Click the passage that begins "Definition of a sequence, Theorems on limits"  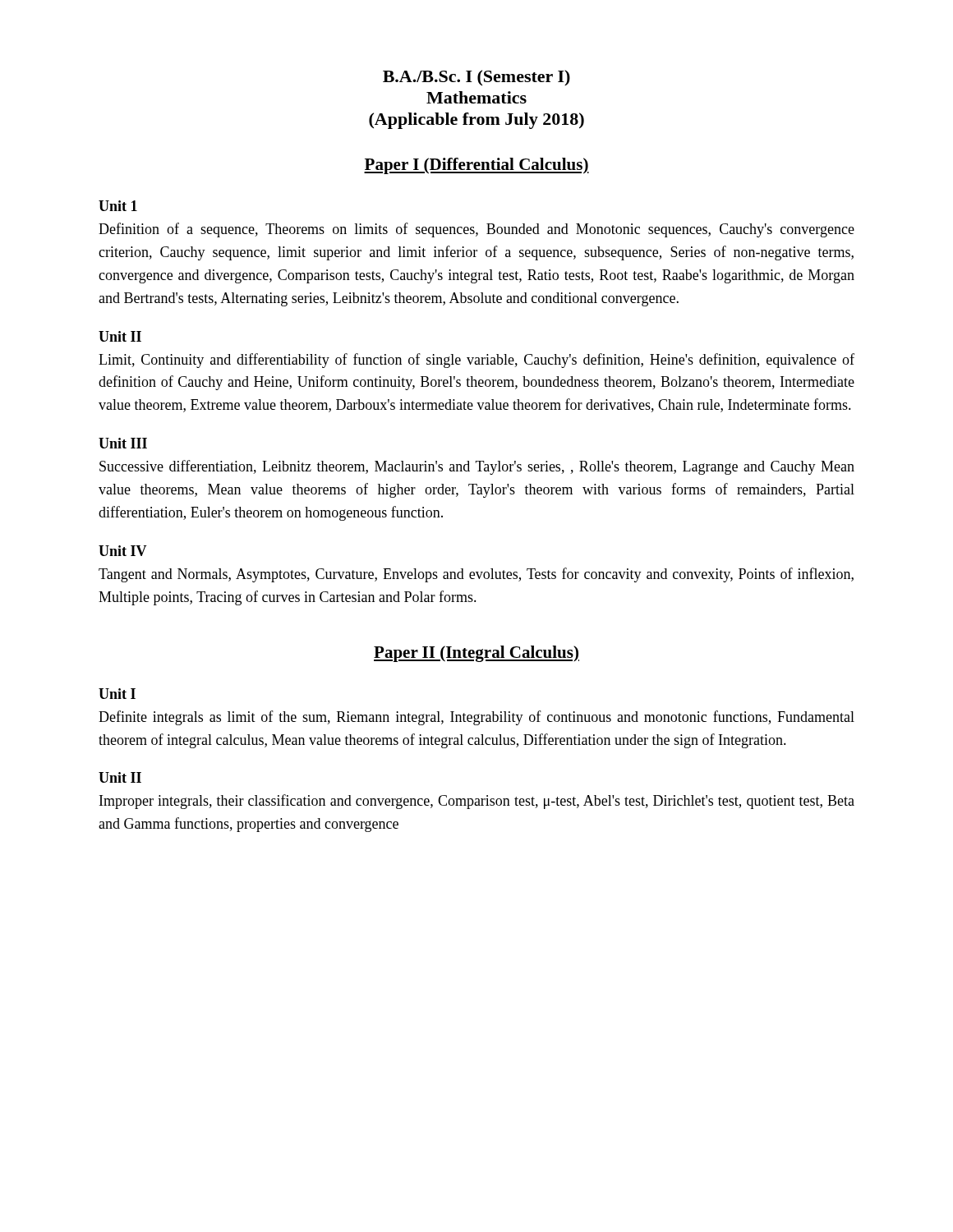476,263
